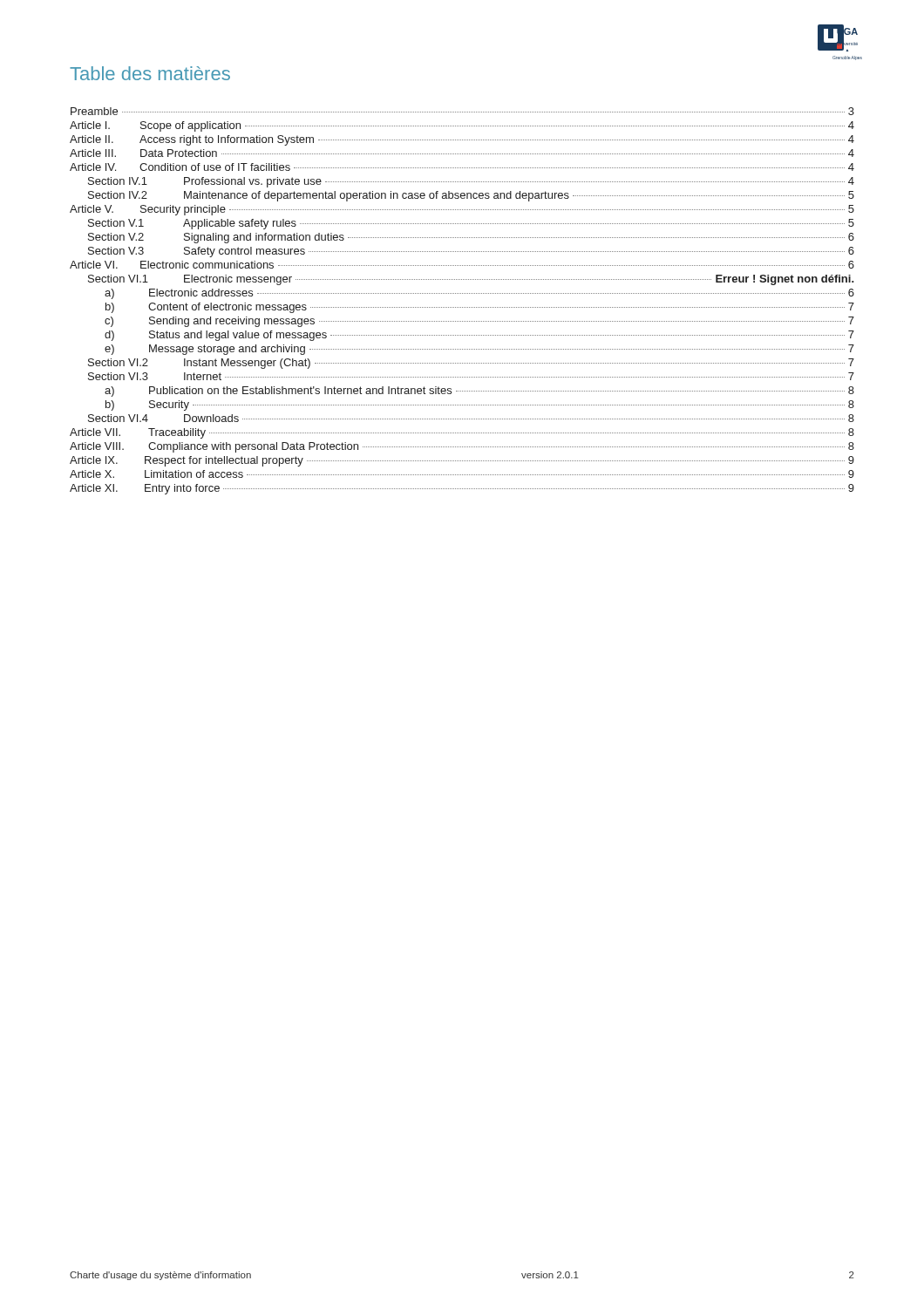Click the passage that begins "Article VI. Electronic"

(x=462, y=265)
